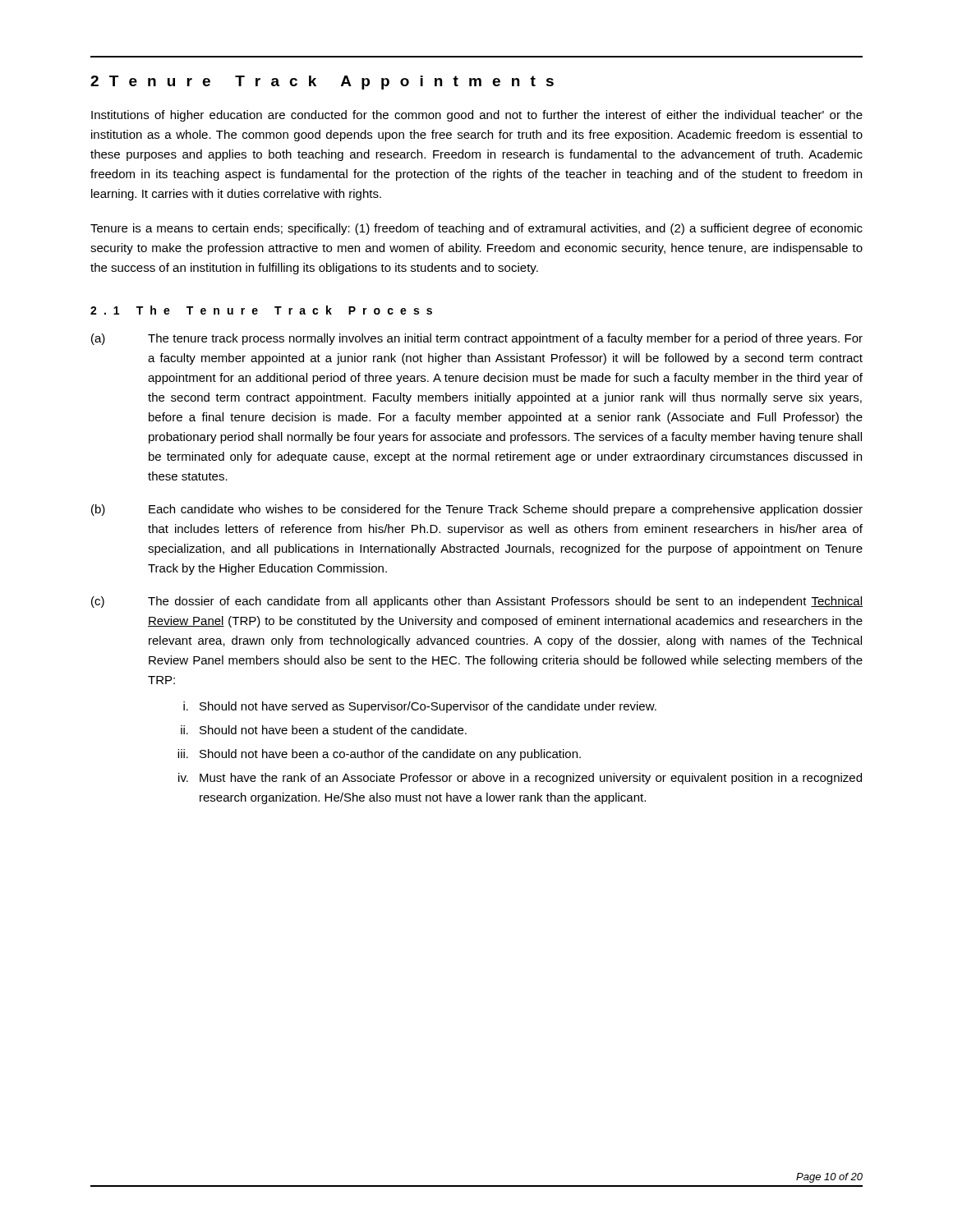Select the text block starting "2 T e n"
Viewport: 953px width, 1232px height.
[324, 80]
